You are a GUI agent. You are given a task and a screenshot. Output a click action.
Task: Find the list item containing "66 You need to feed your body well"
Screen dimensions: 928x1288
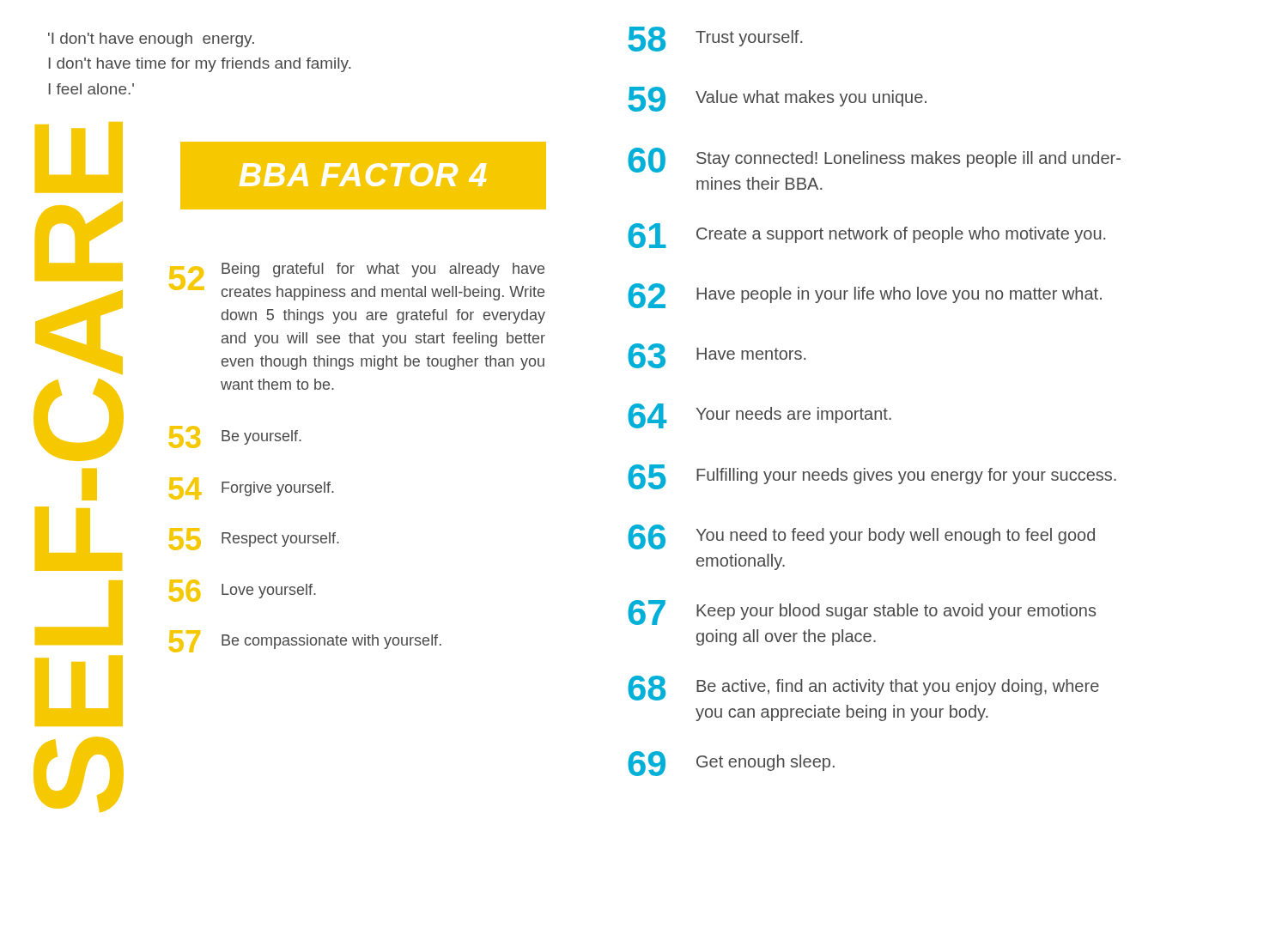(861, 545)
